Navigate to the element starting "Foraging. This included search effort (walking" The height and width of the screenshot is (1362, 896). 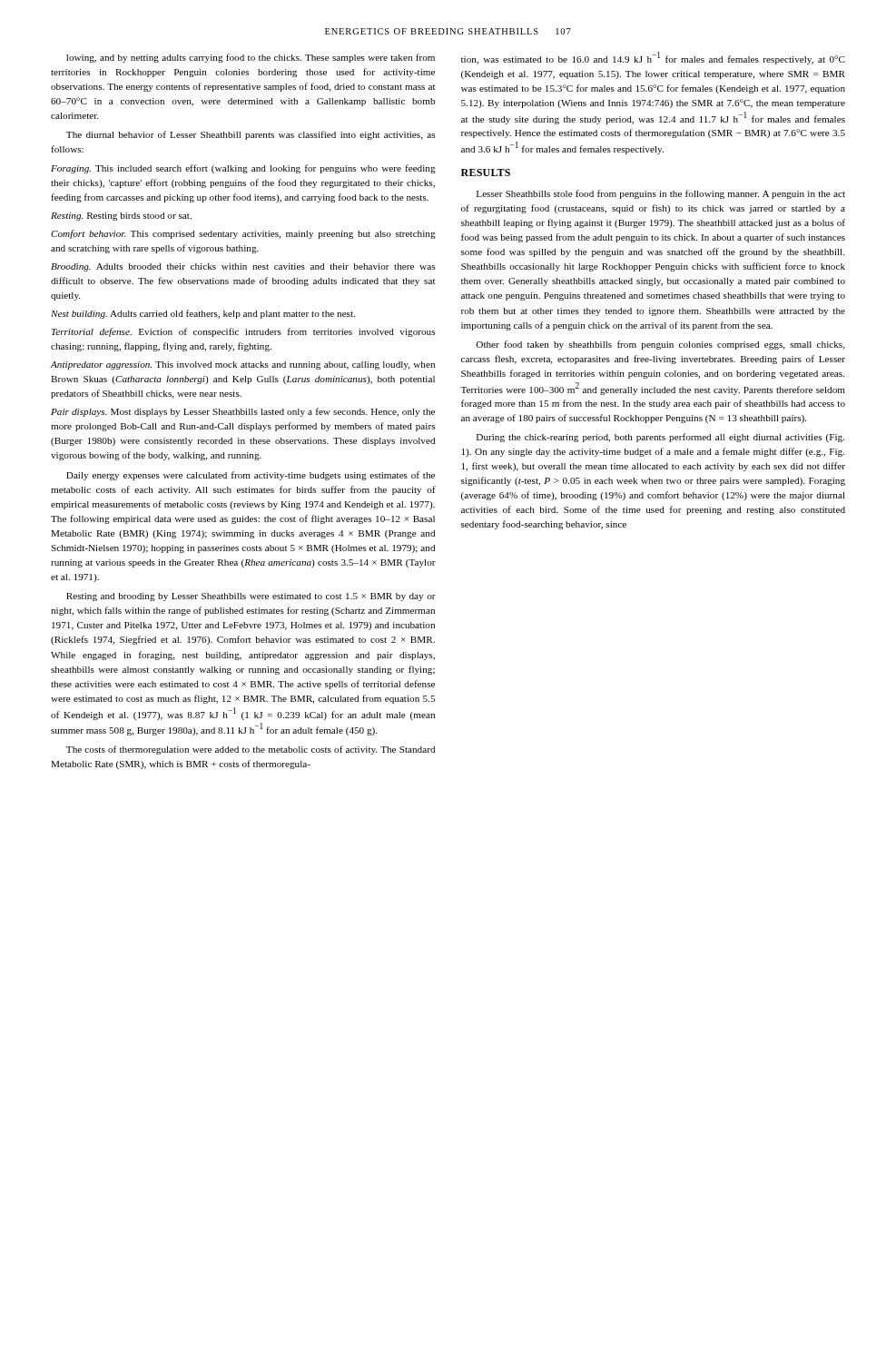coord(243,183)
